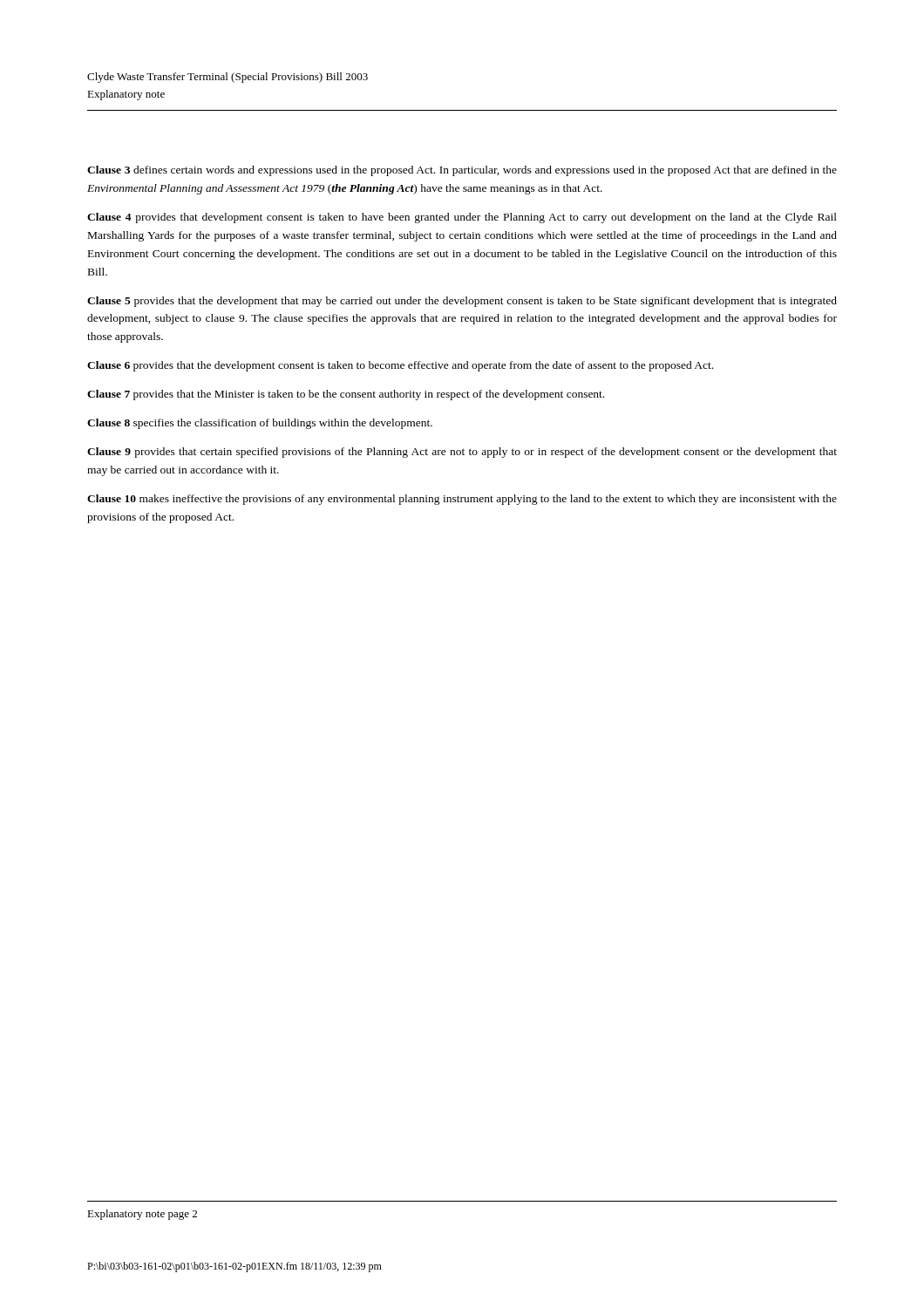Point to the text block starting "Clause 10 makes"
Viewport: 924px width, 1308px height.
point(462,507)
